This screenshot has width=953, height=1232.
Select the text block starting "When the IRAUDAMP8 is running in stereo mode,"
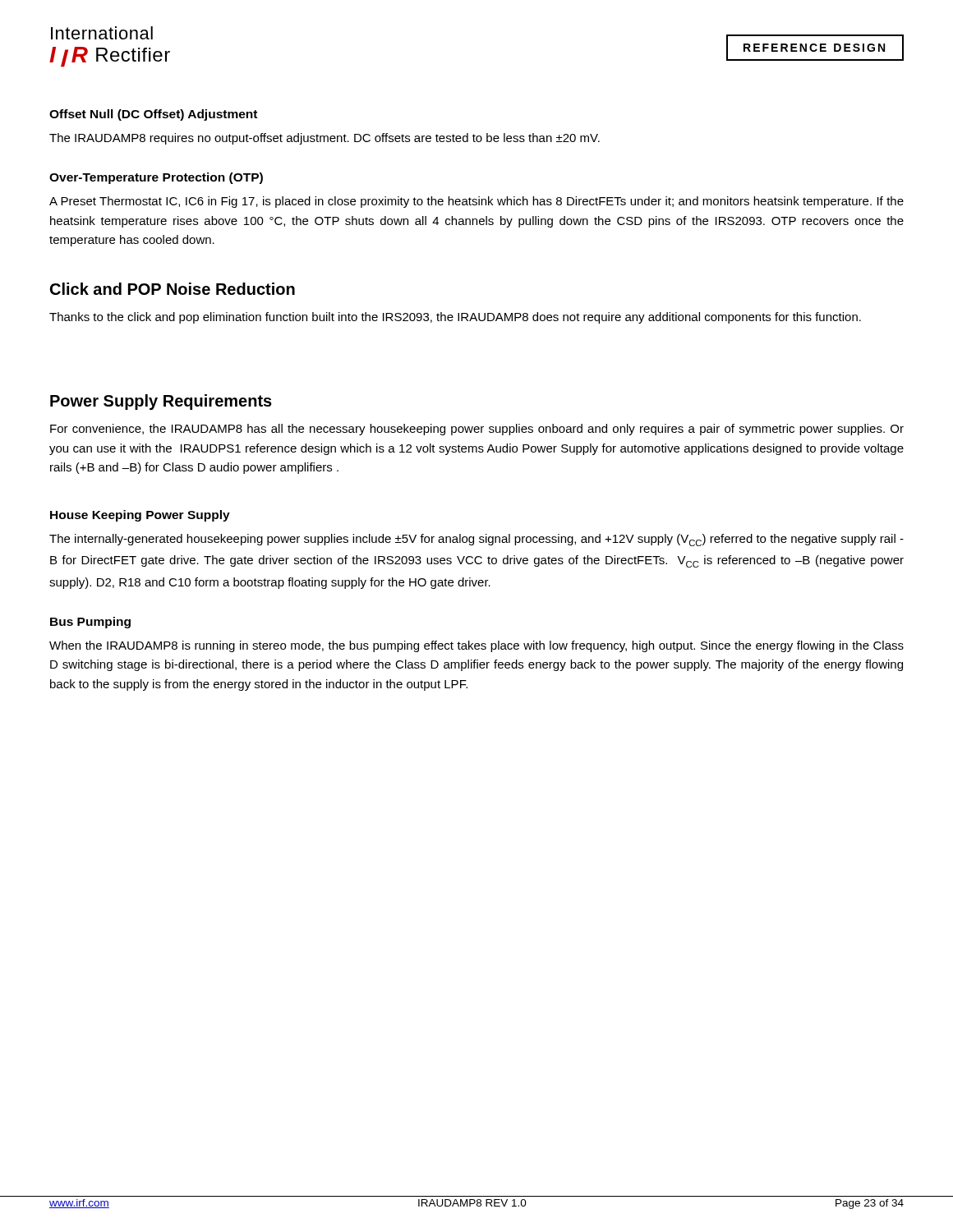[x=476, y=664]
